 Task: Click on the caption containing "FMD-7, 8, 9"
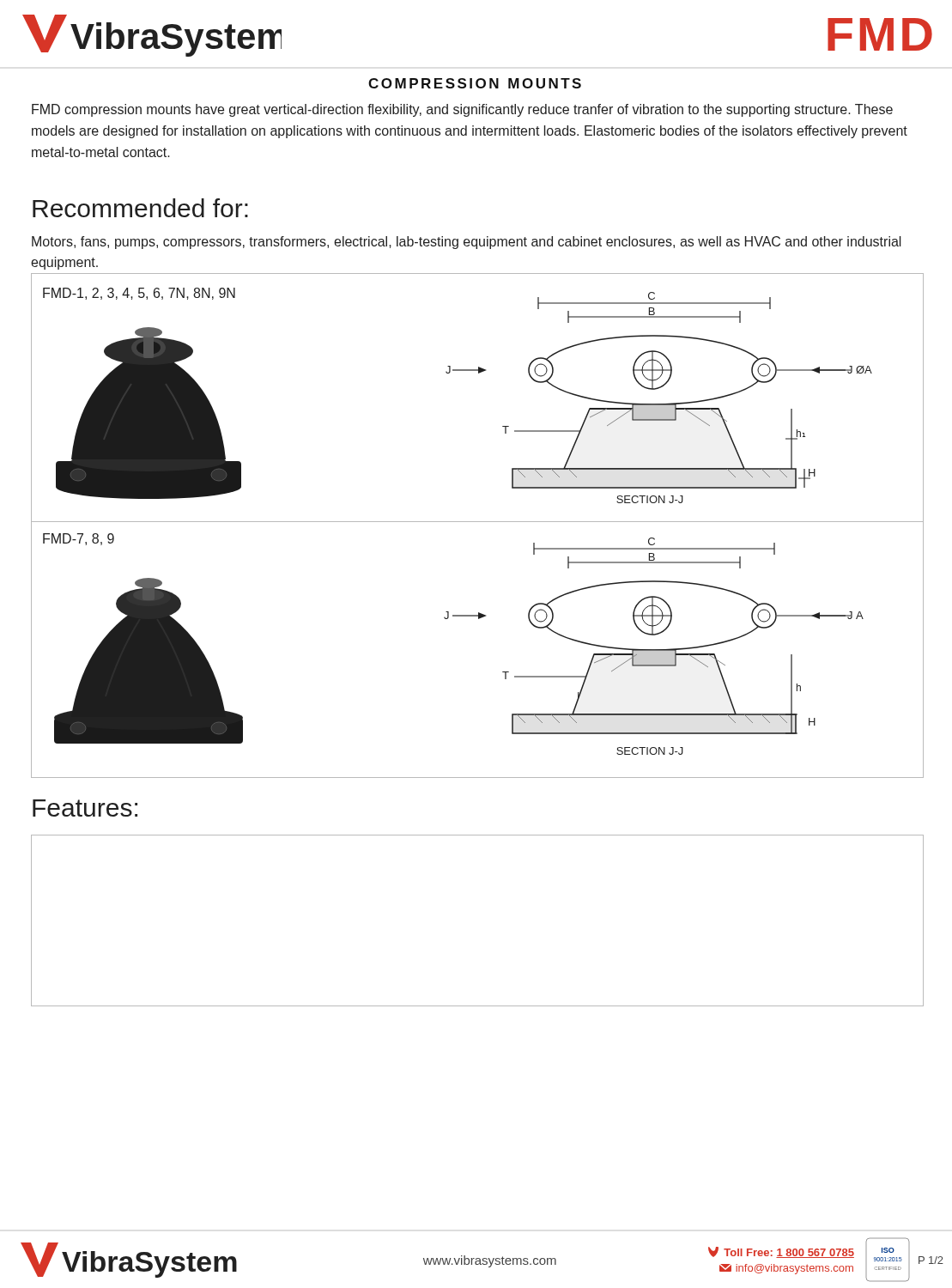point(78,539)
